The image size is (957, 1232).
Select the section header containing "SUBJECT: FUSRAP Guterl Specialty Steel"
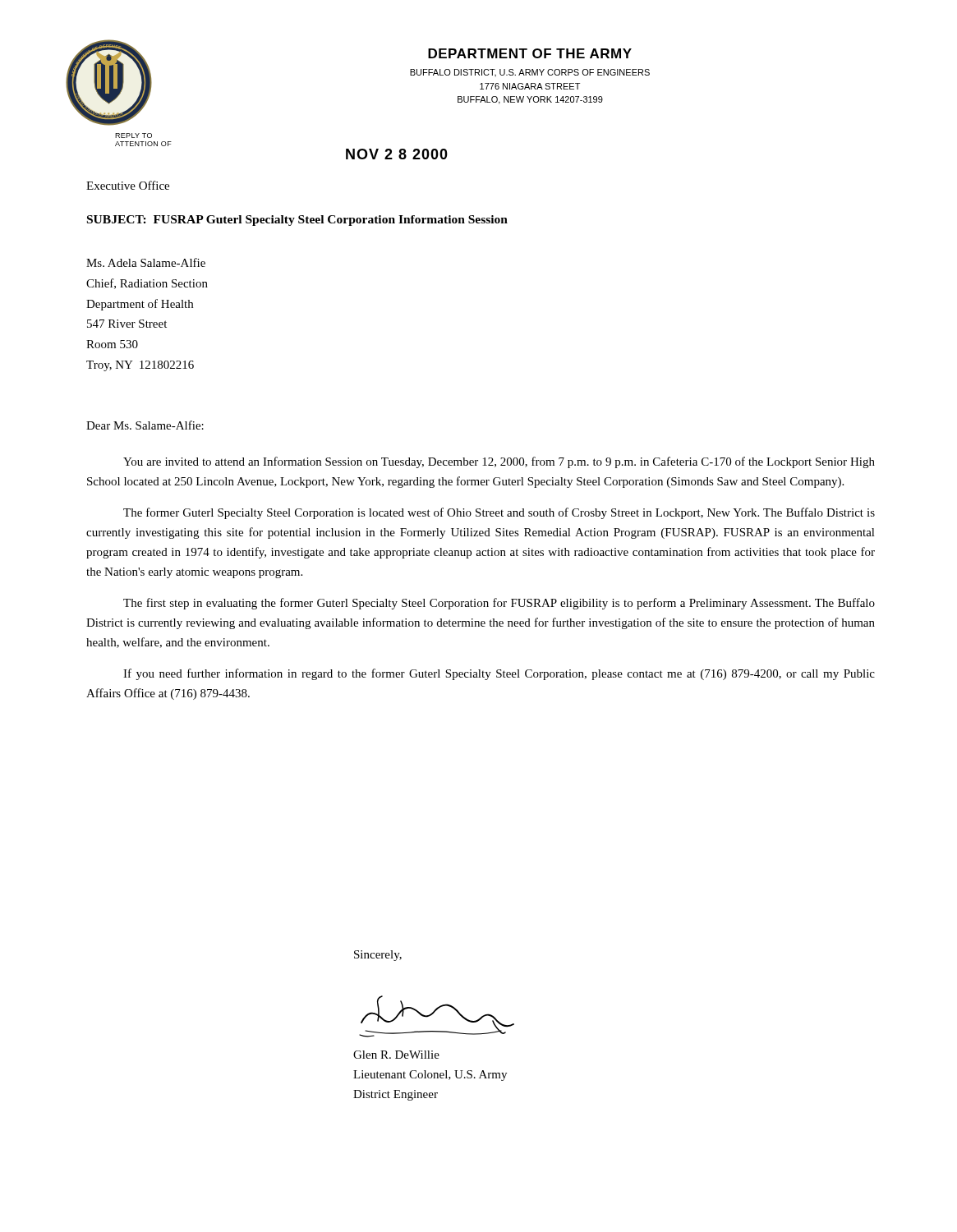pos(297,219)
